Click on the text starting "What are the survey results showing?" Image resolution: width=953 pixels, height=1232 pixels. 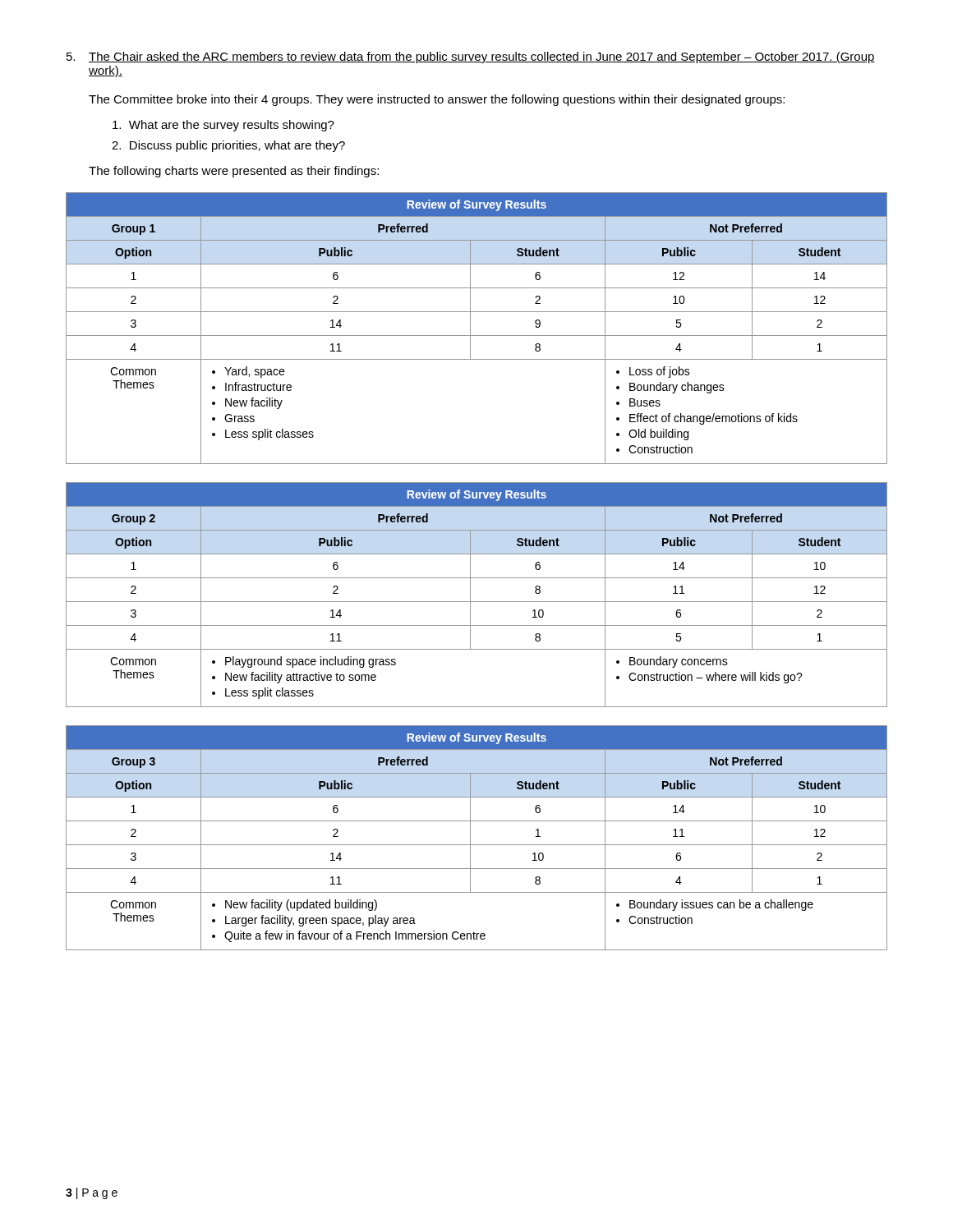(x=223, y=124)
